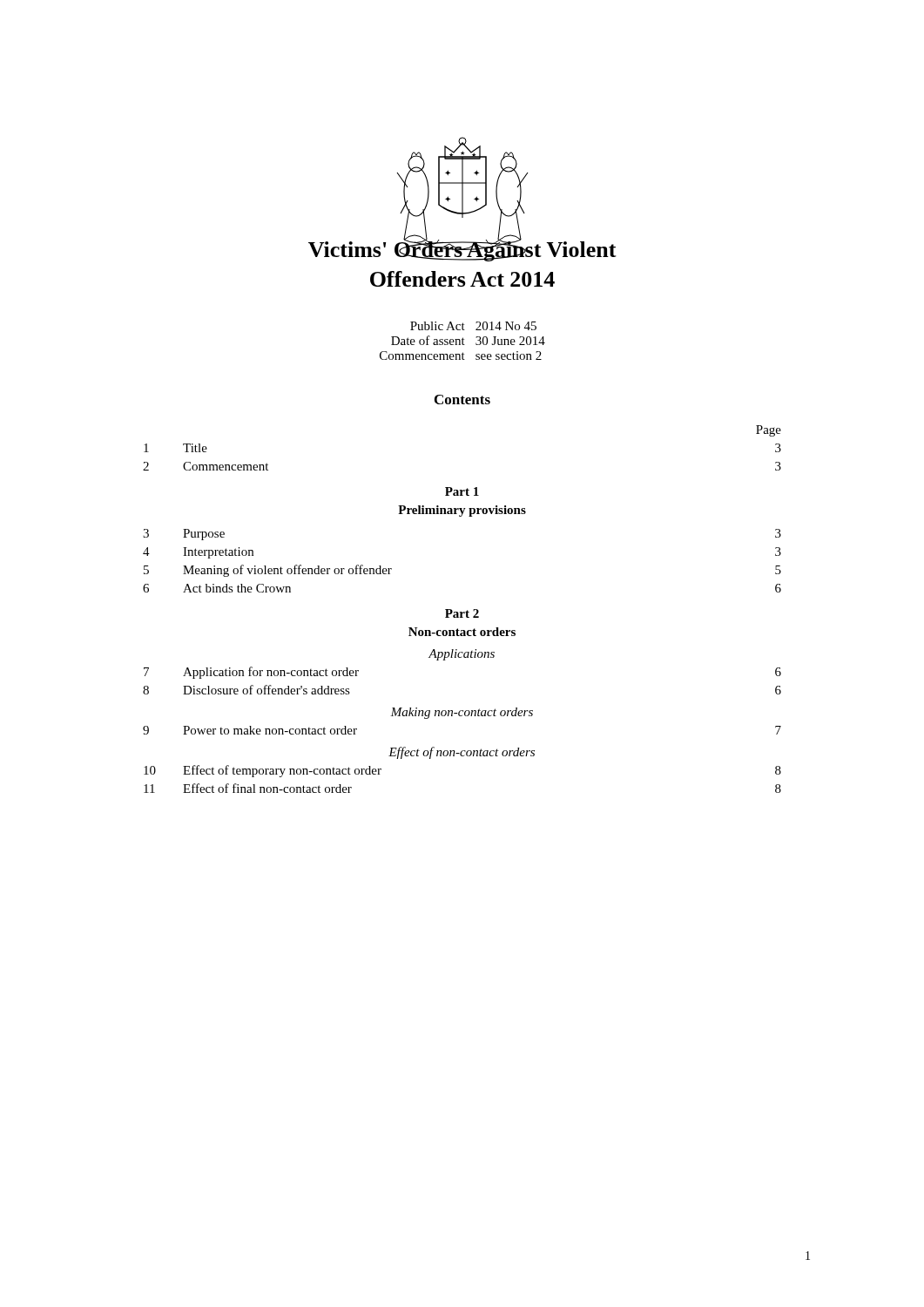Click on the illustration
The width and height of the screenshot is (924, 1307).
[462, 185]
